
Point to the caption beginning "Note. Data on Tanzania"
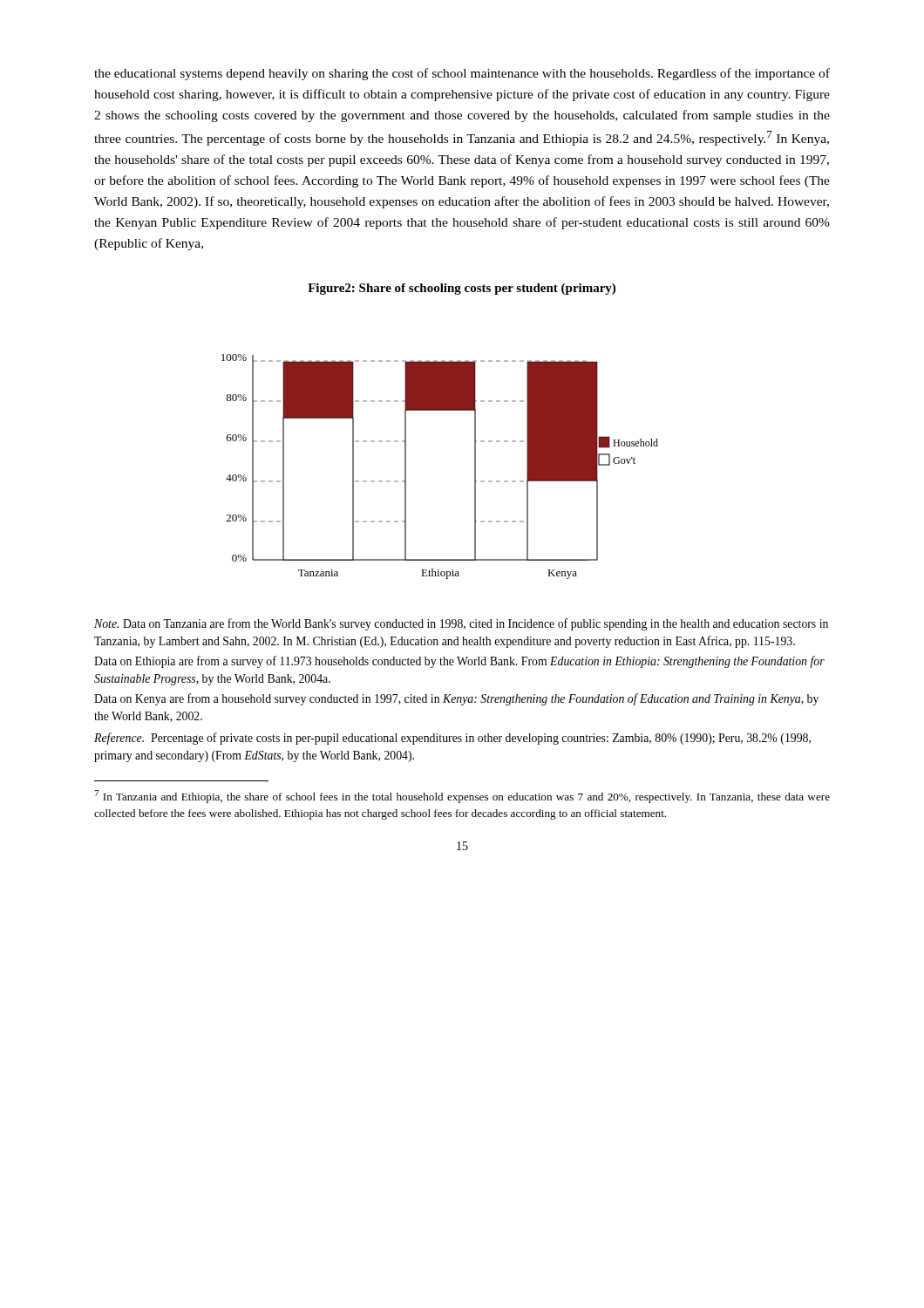coord(462,690)
